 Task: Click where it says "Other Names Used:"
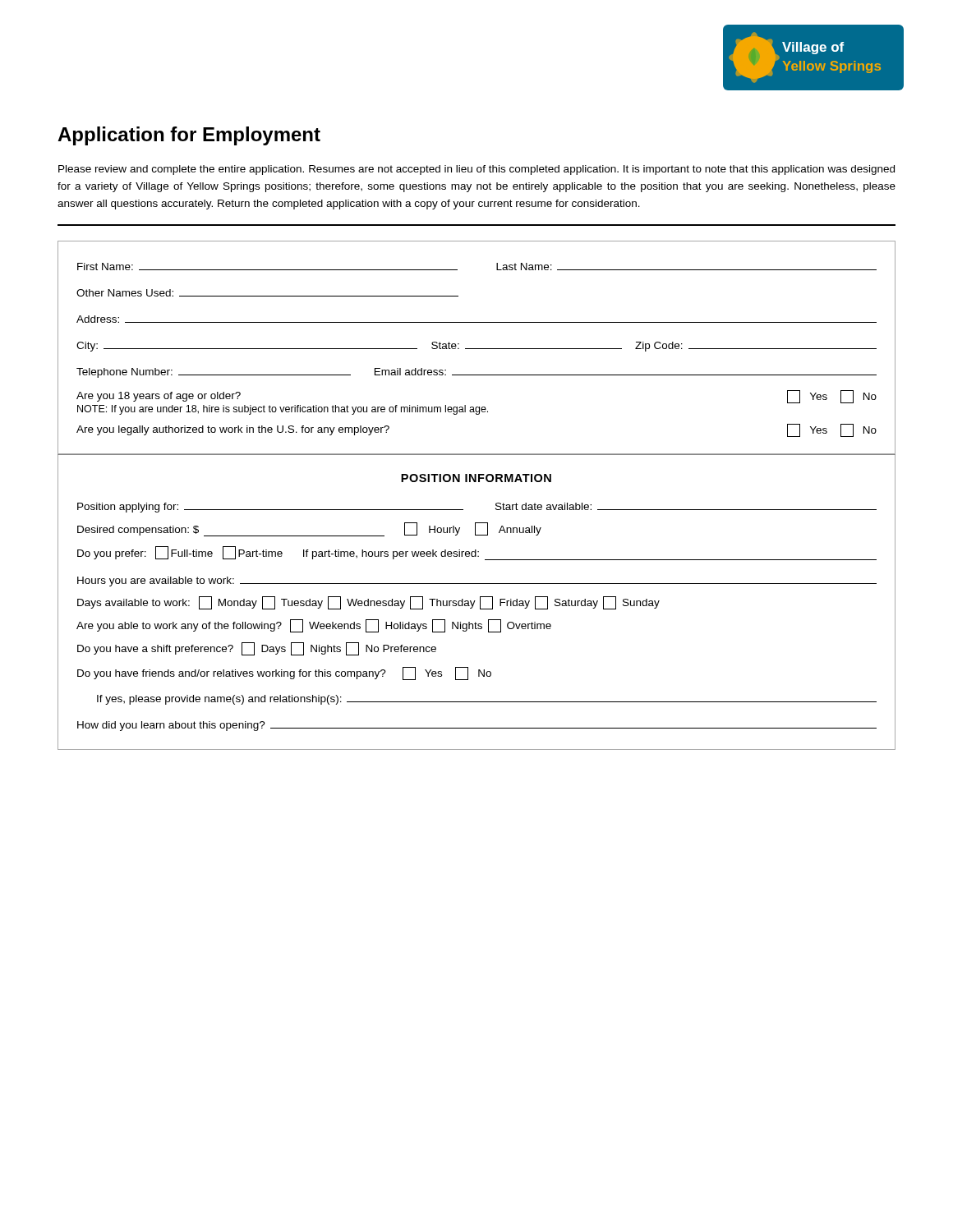click(x=268, y=291)
